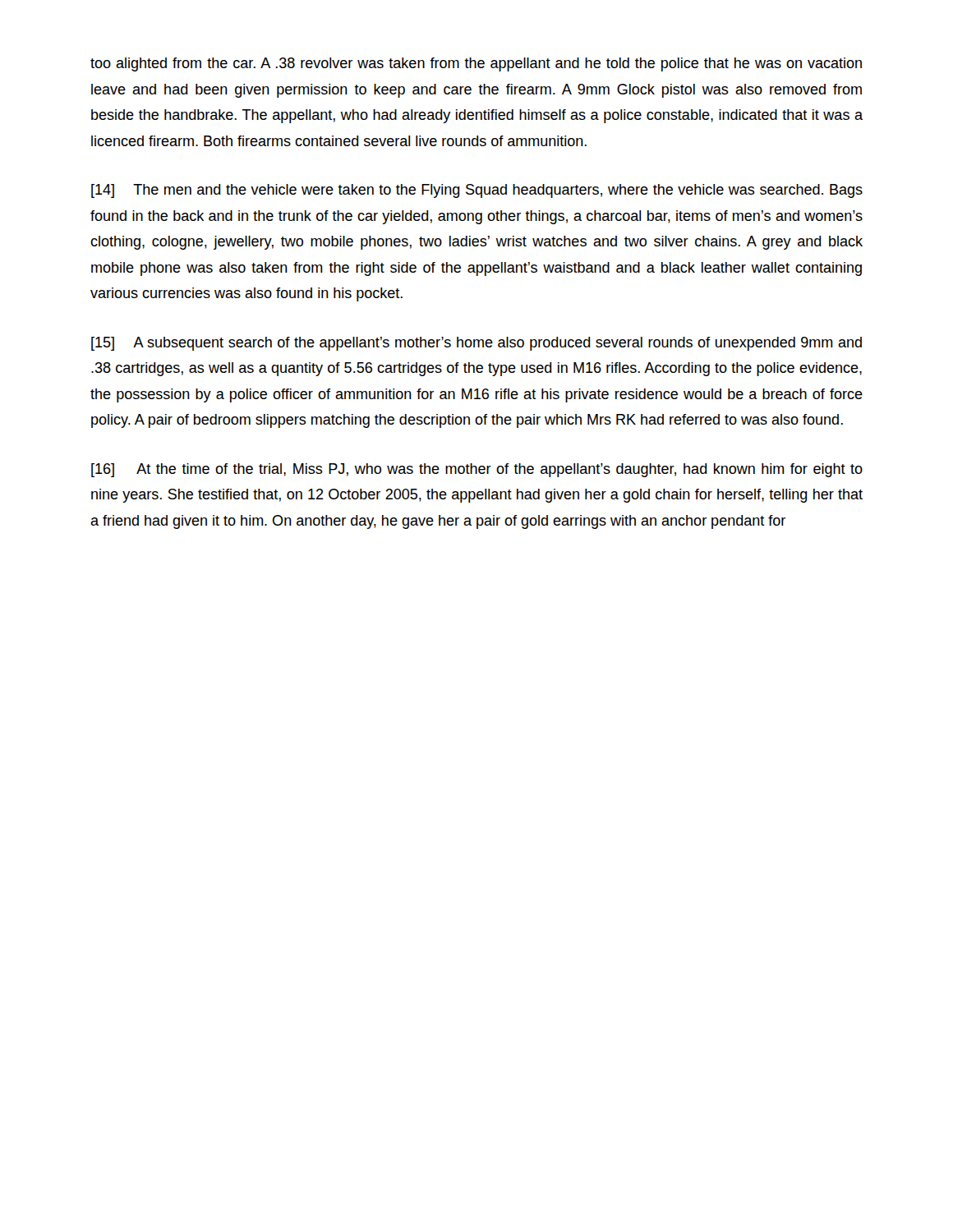
Task: Click the passage that begins "[15] A subsequent search of the"
Action: [x=476, y=381]
